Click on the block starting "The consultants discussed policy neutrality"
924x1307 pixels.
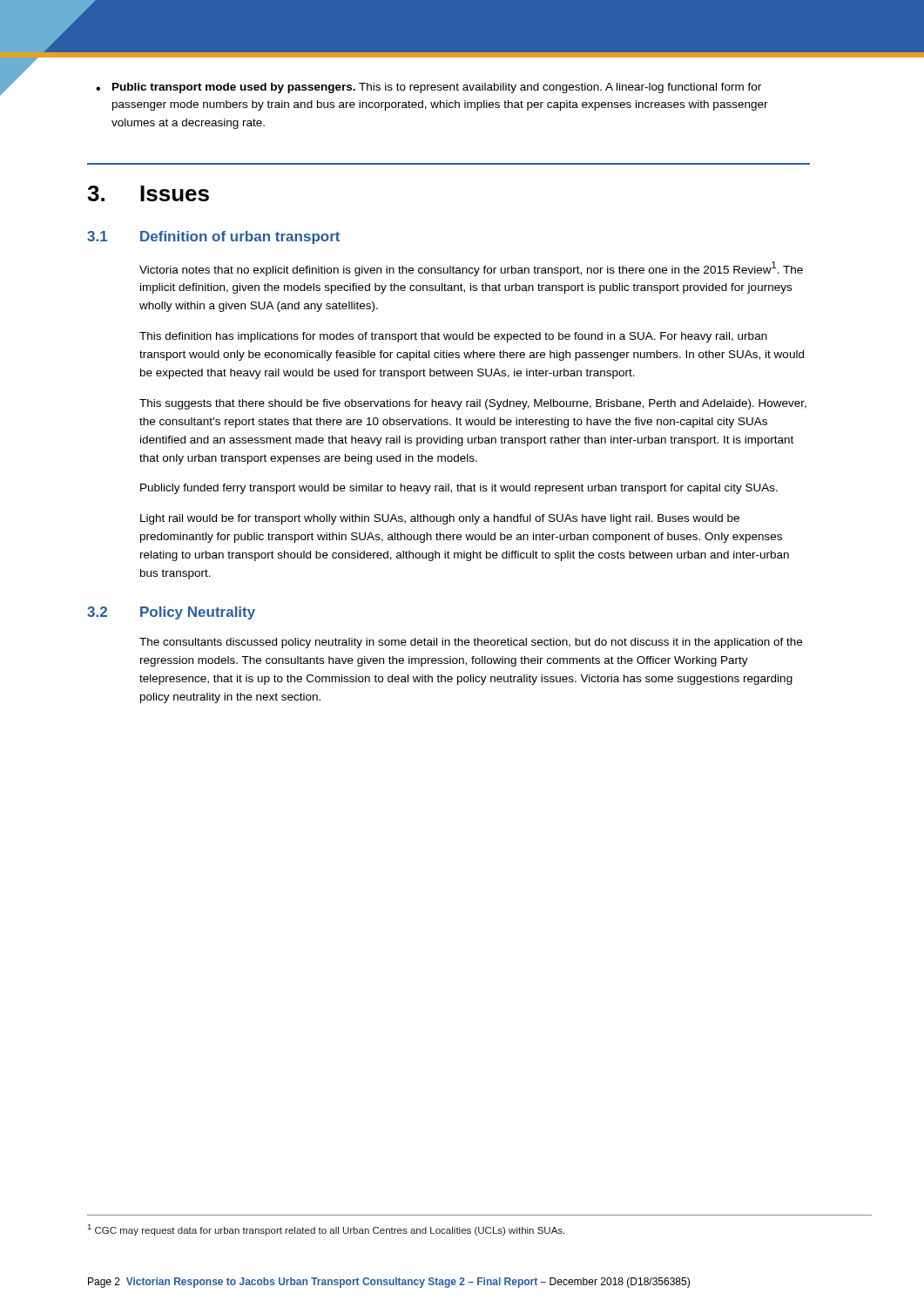(471, 669)
